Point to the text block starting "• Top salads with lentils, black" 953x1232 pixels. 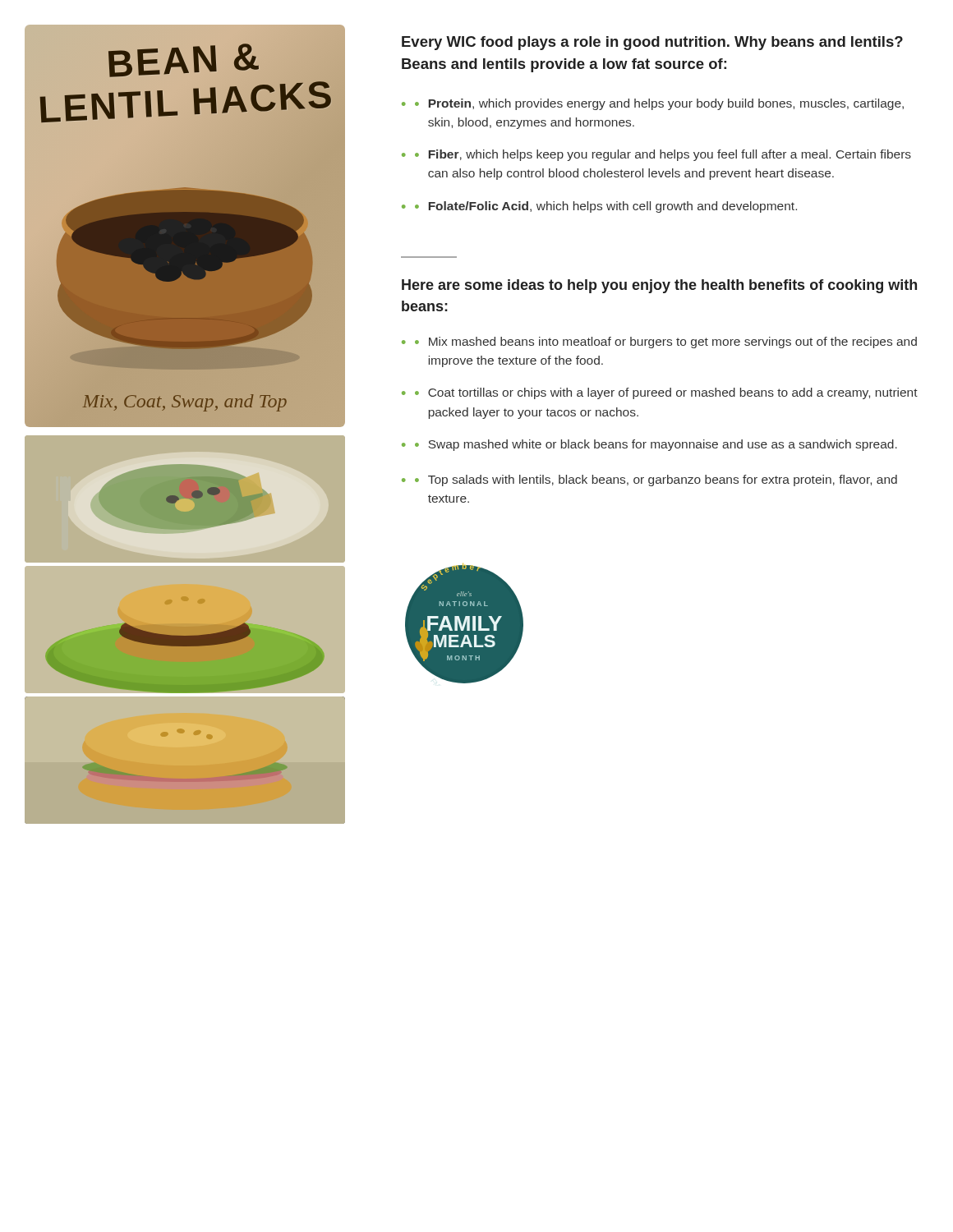(x=671, y=489)
